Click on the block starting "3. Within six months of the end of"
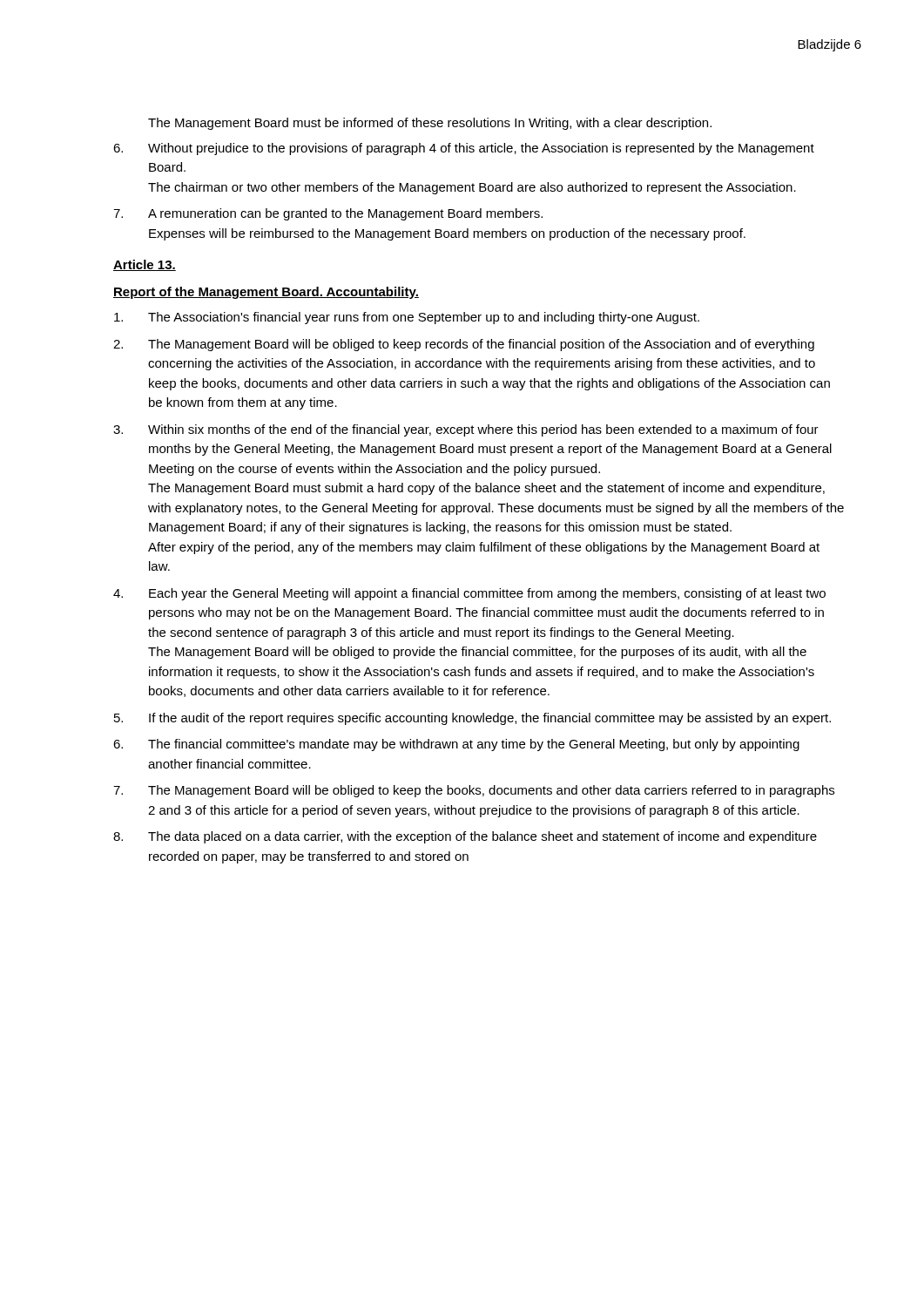Screen dimensions: 1307x924 tap(479, 498)
